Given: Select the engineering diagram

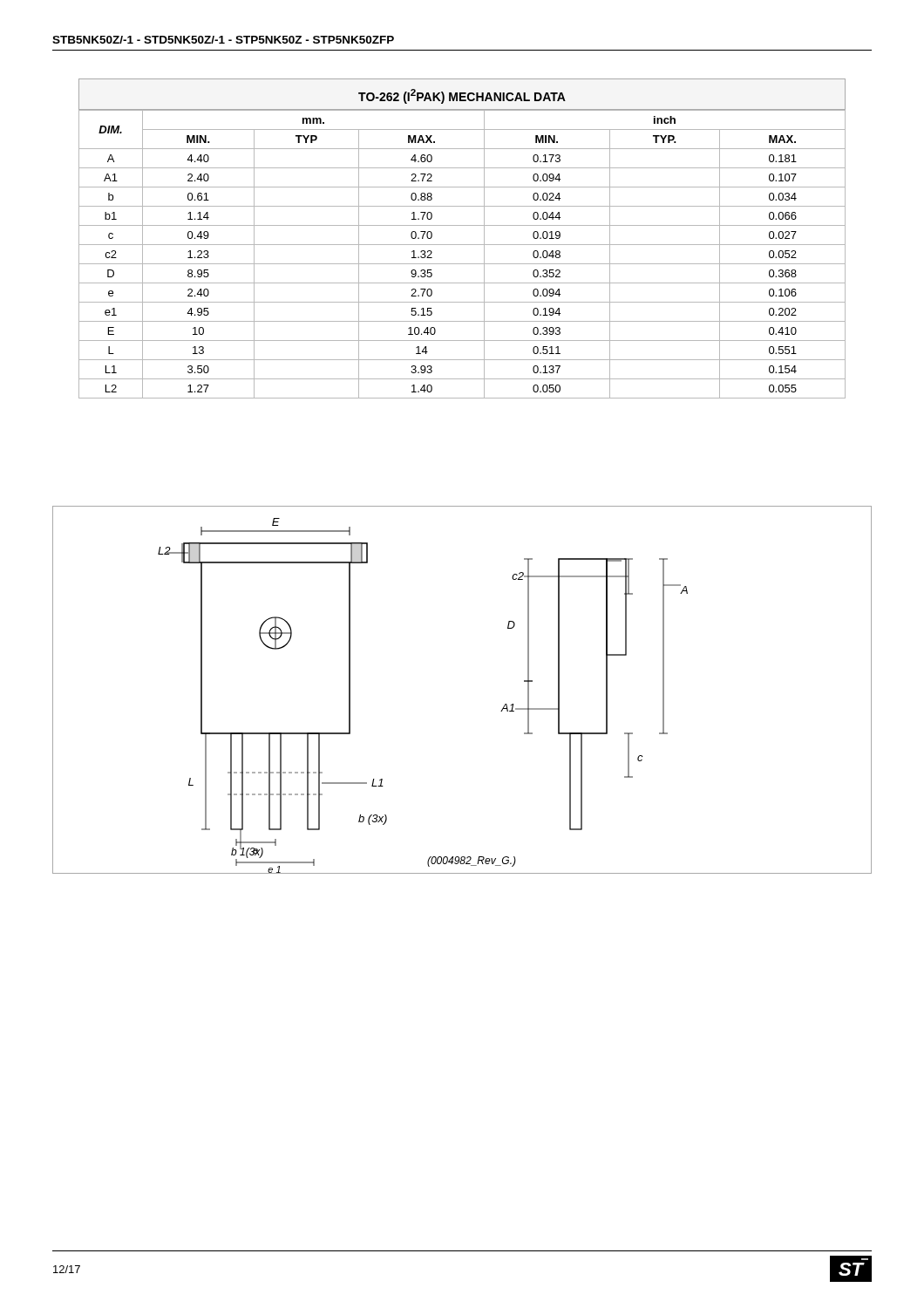Looking at the screenshot, I should coord(462,690).
